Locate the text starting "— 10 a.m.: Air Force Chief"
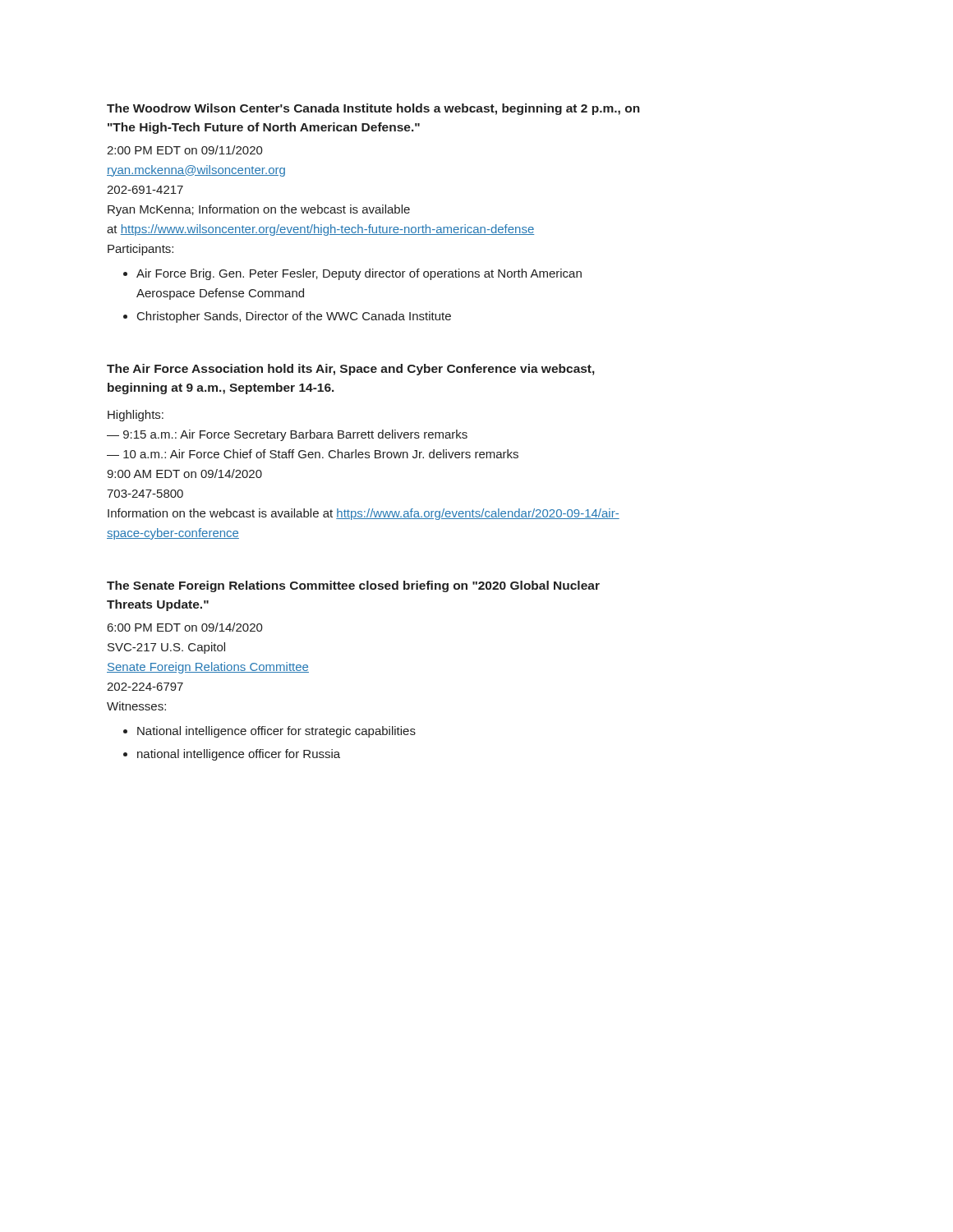The image size is (953, 1232). 313,454
